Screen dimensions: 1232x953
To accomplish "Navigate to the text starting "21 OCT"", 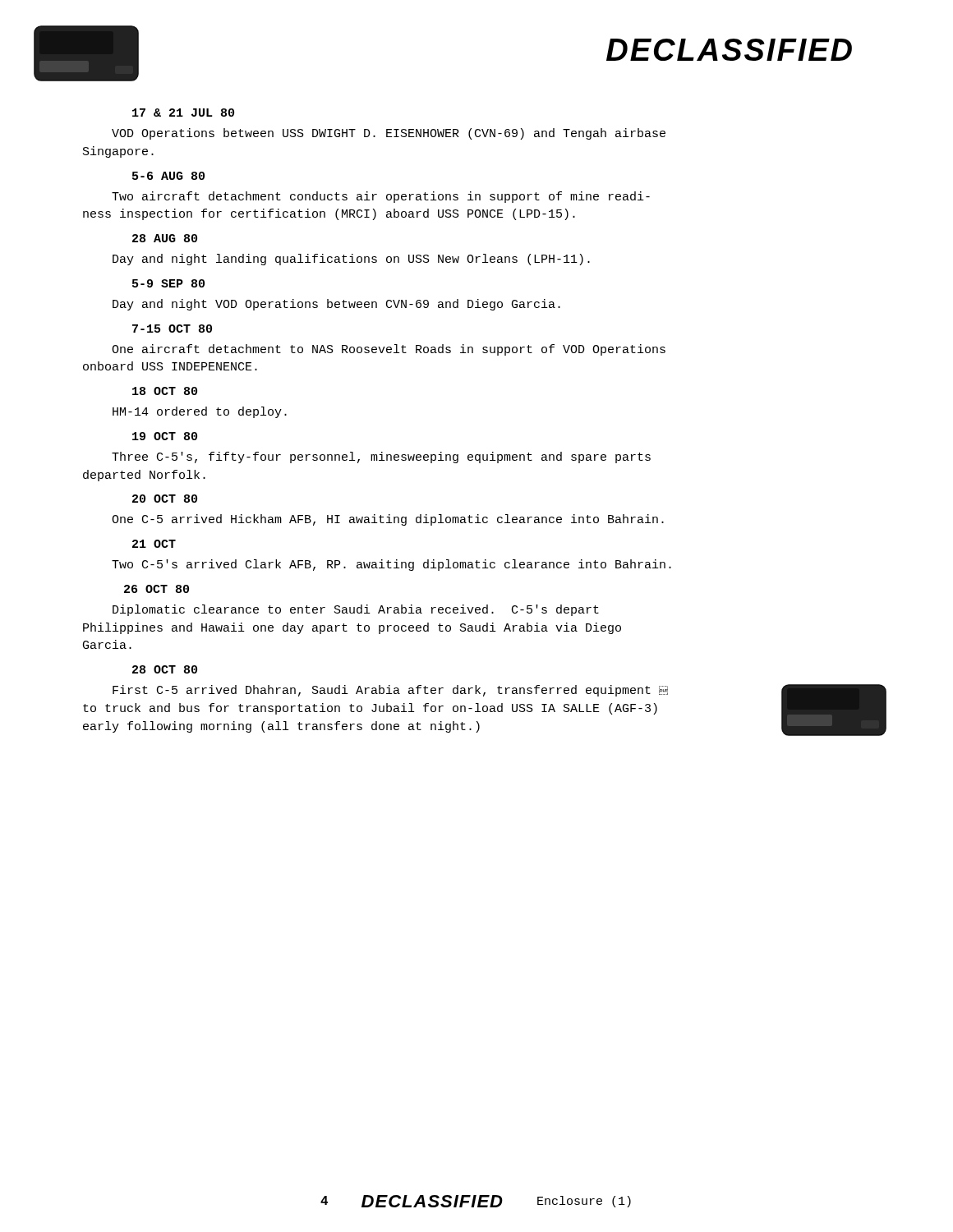I will [154, 545].
